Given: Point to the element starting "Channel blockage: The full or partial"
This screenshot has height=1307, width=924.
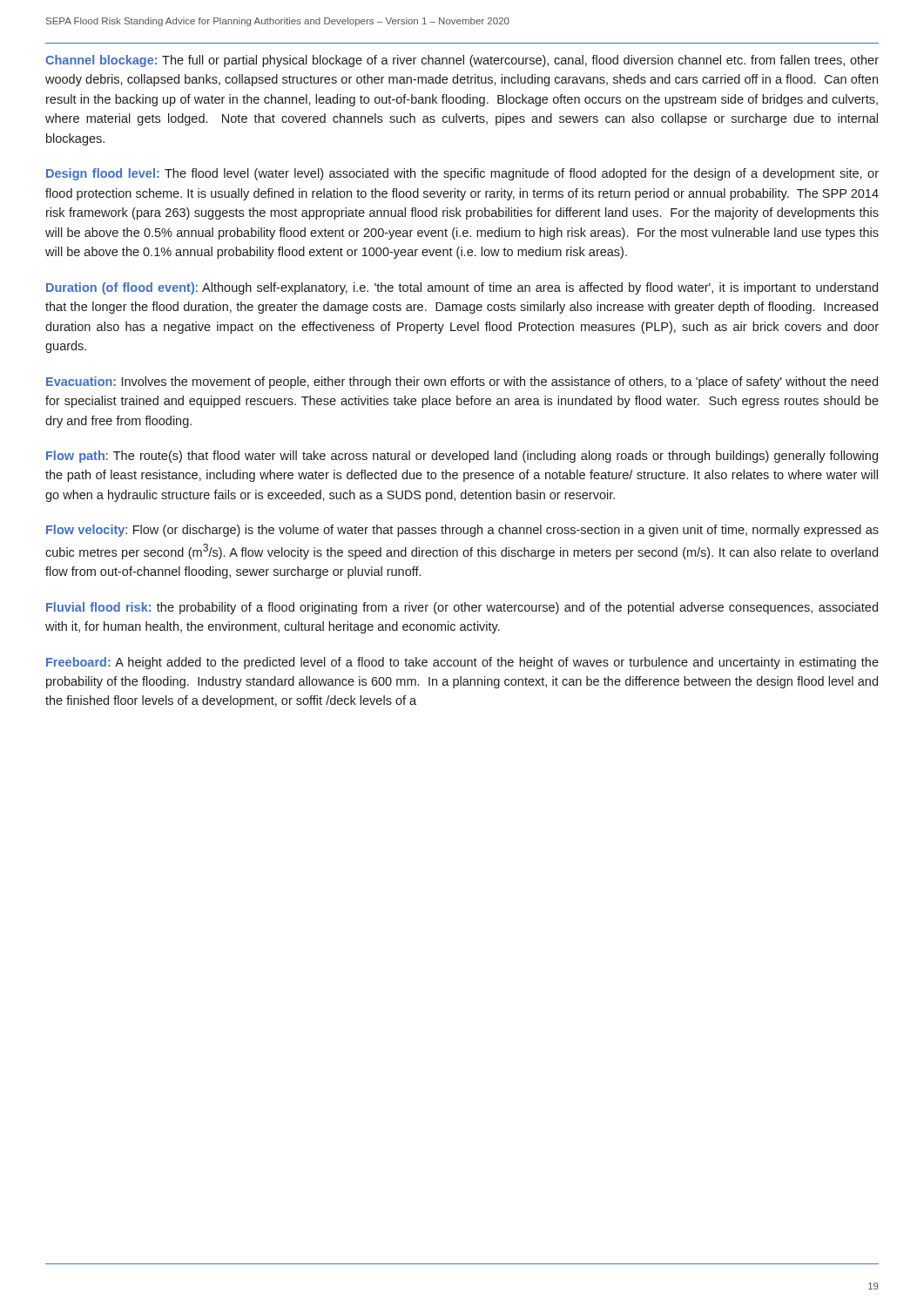Looking at the screenshot, I should 462,99.
